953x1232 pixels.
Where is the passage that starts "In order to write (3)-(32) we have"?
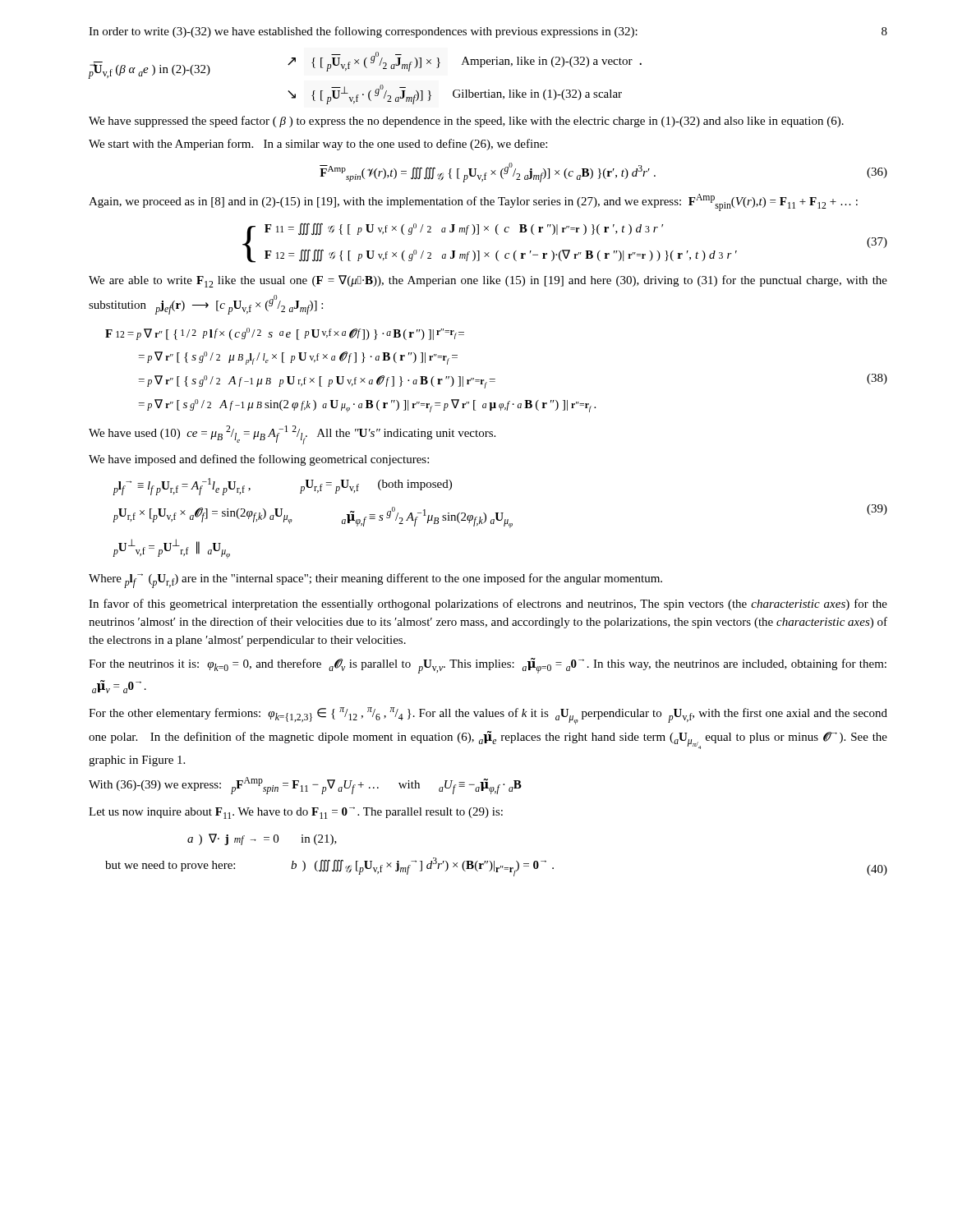(488, 32)
